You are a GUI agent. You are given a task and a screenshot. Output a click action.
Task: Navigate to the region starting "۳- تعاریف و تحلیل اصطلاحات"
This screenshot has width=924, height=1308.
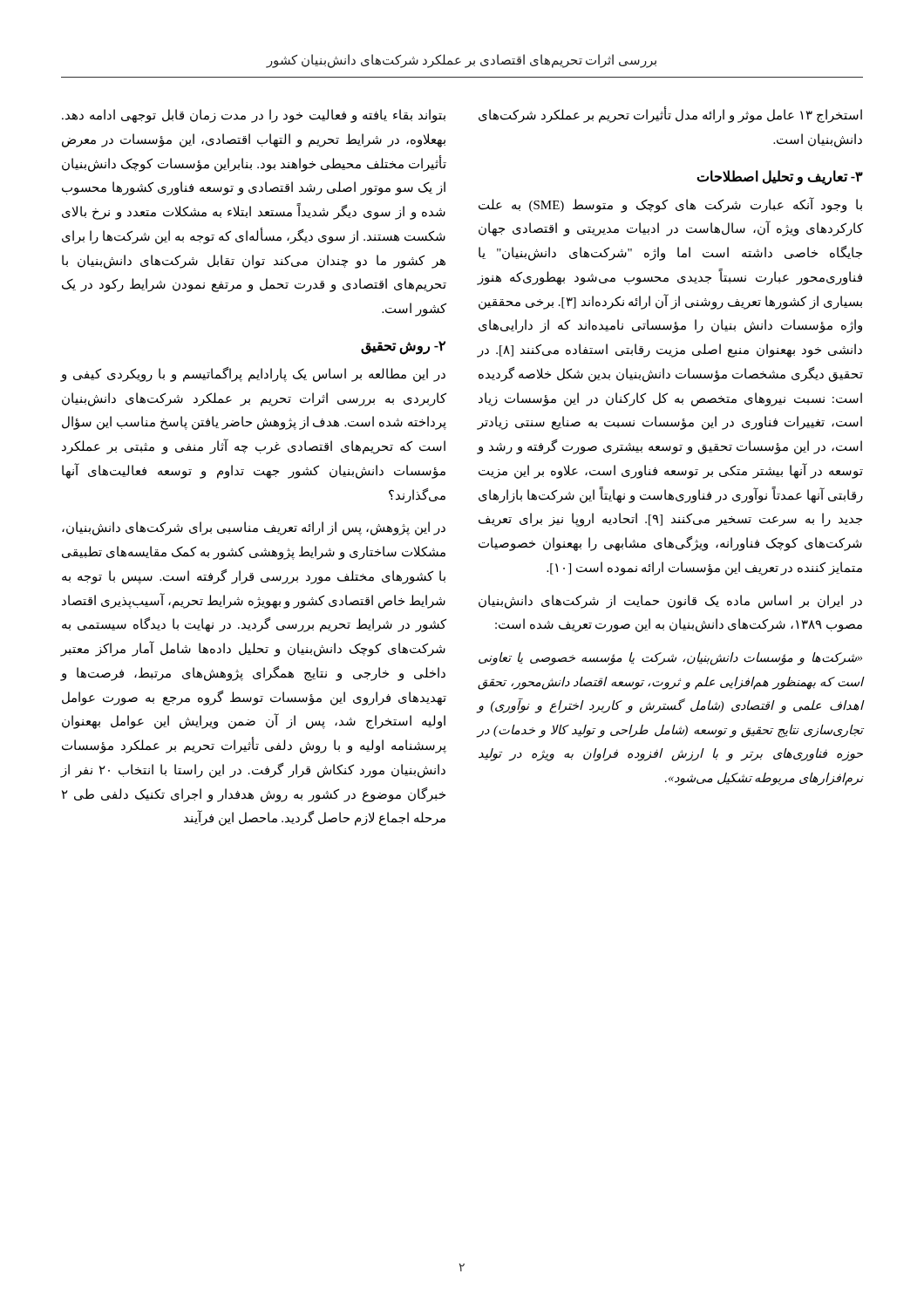coord(780,176)
